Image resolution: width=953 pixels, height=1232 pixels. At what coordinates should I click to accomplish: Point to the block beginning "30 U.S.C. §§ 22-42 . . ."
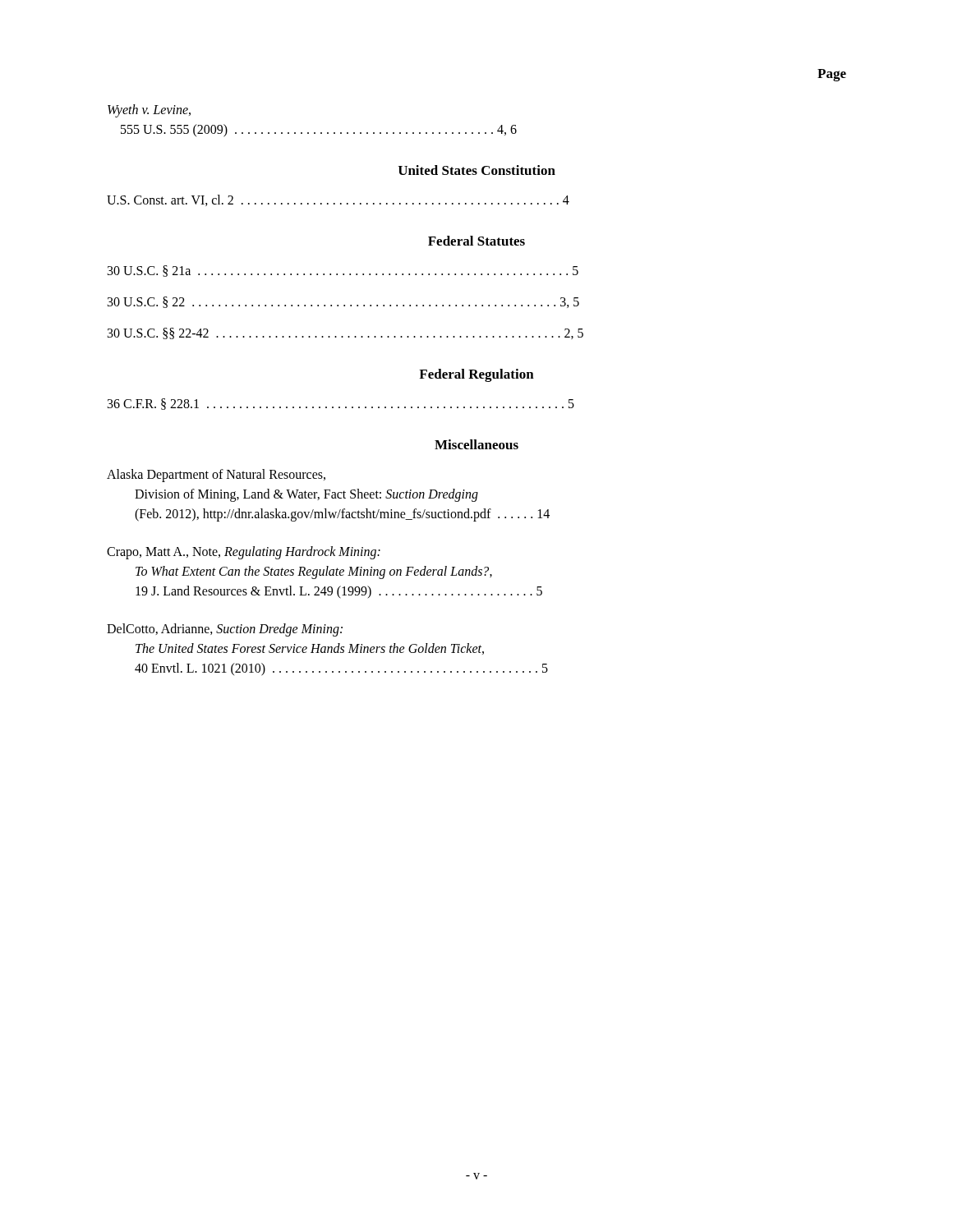tap(345, 333)
